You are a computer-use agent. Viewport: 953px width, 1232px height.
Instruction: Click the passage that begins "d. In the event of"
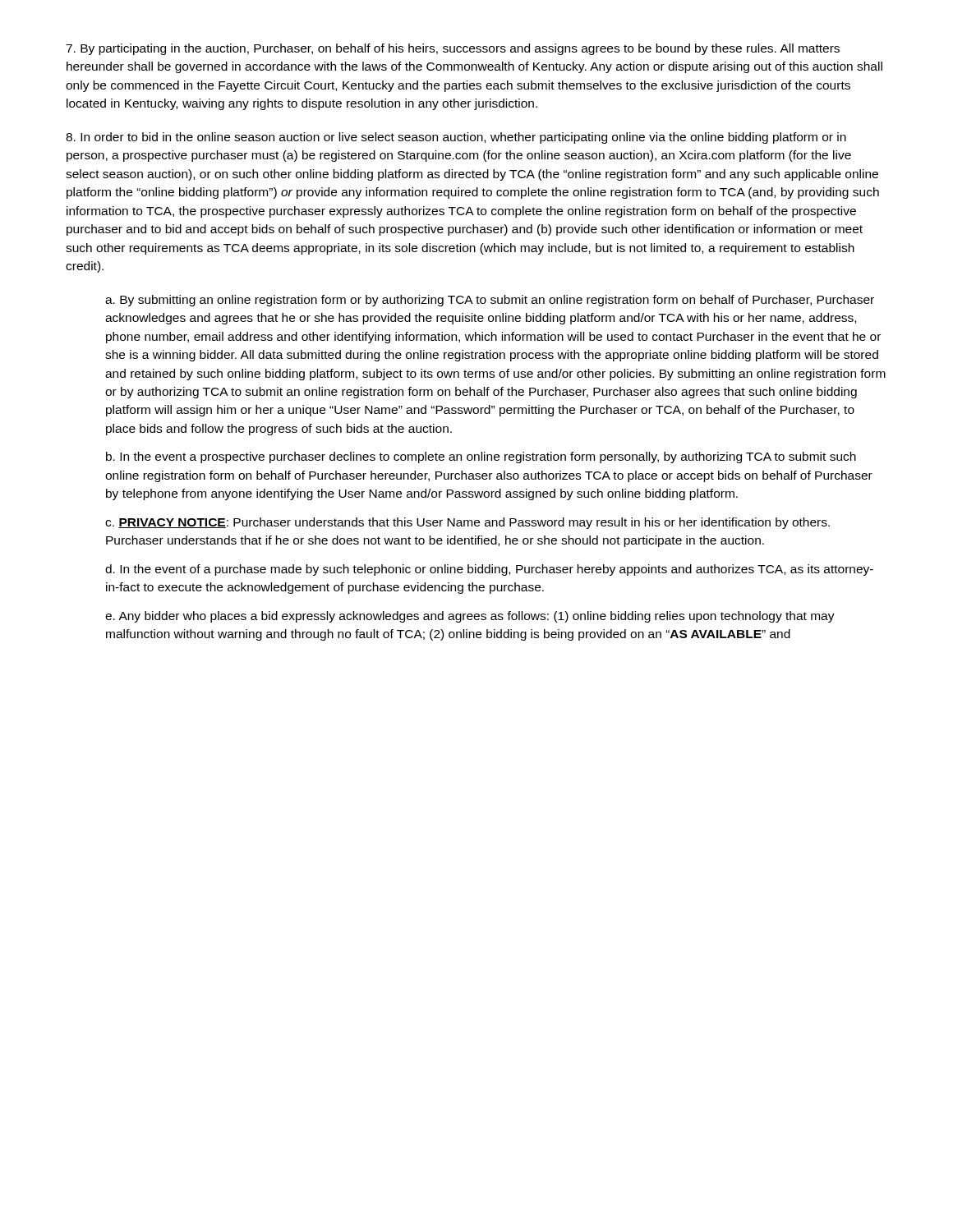pos(489,578)
